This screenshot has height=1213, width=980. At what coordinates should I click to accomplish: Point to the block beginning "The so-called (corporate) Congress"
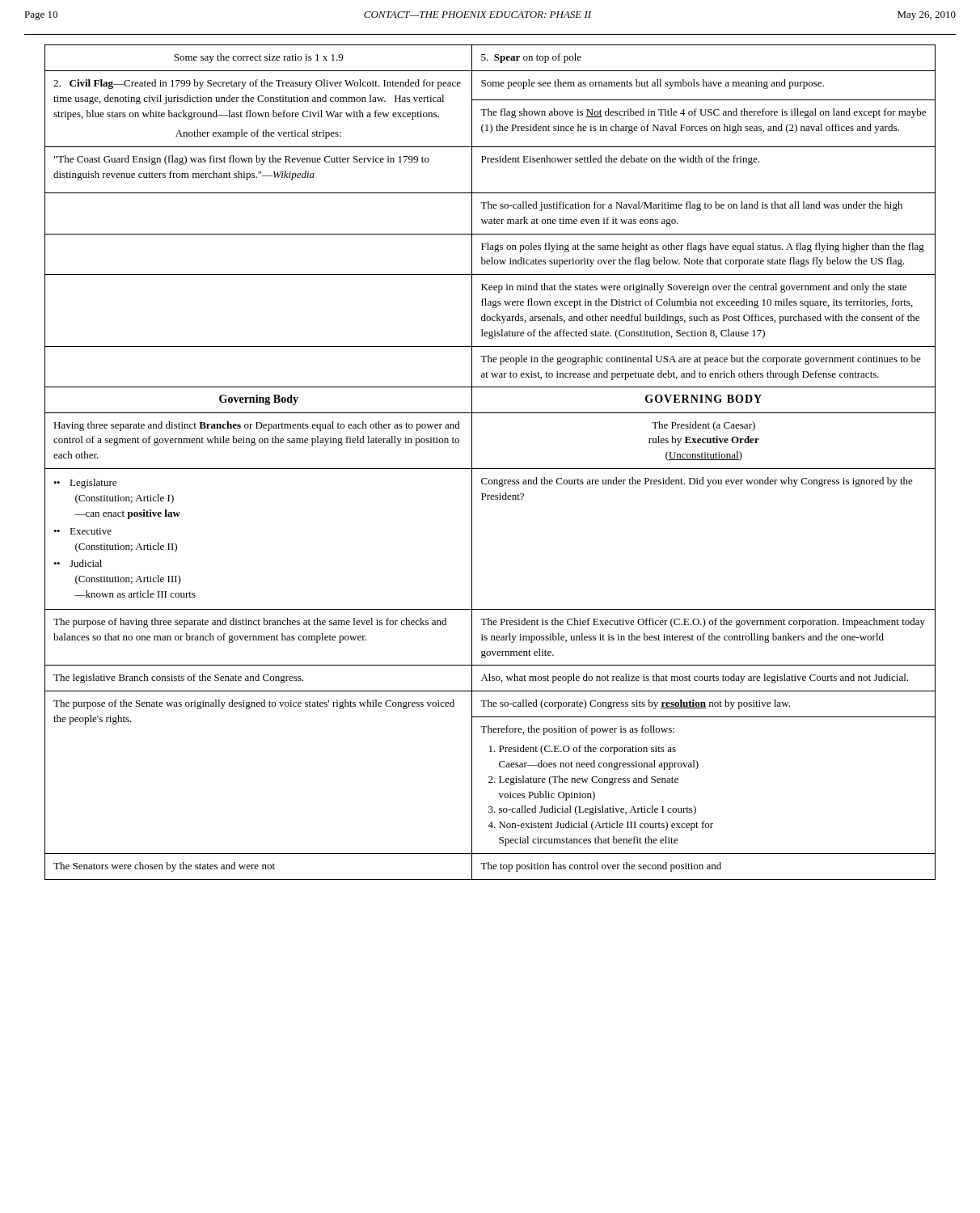tap(636, 703)
